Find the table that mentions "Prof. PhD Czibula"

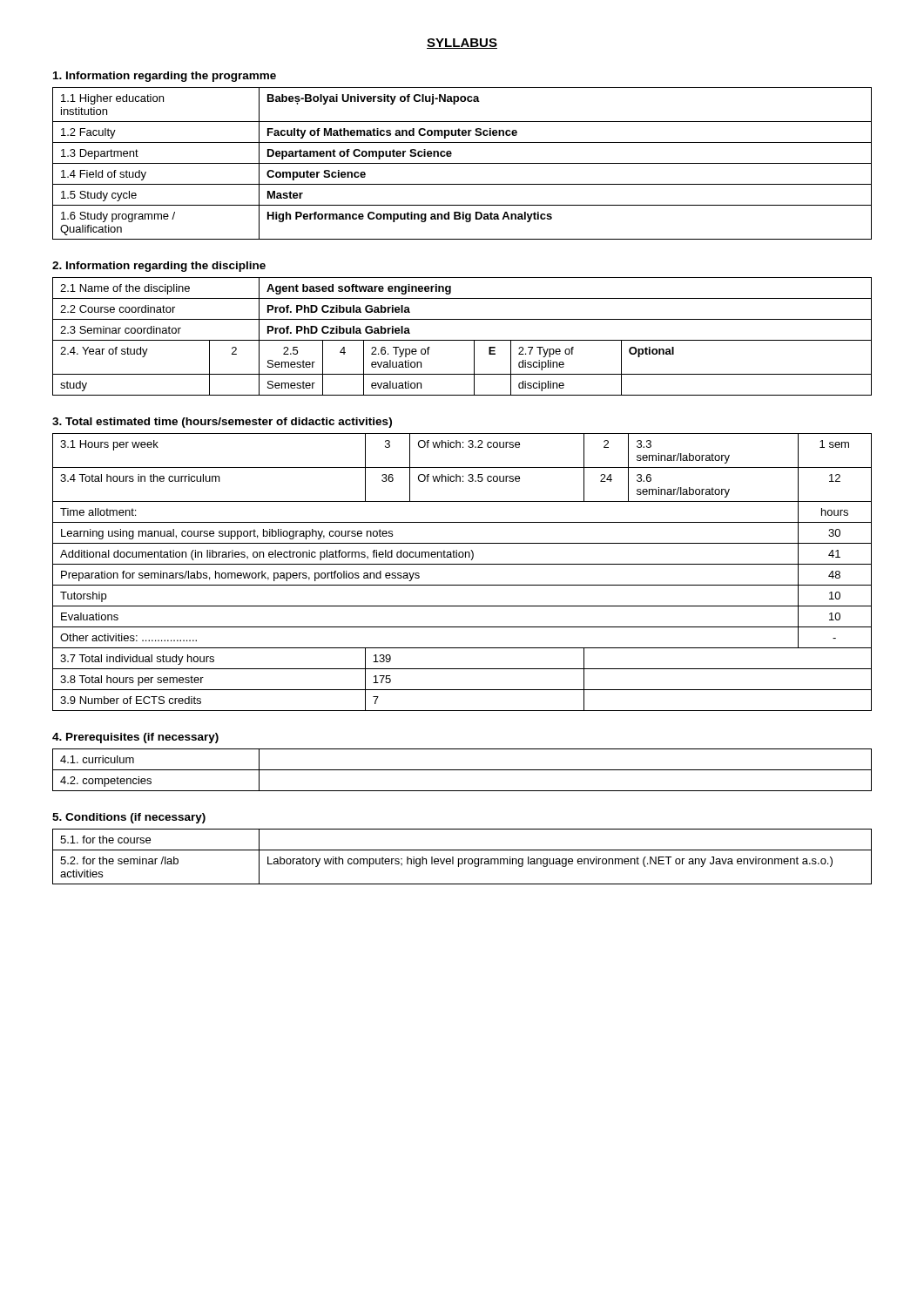click(x=462, y=336)
